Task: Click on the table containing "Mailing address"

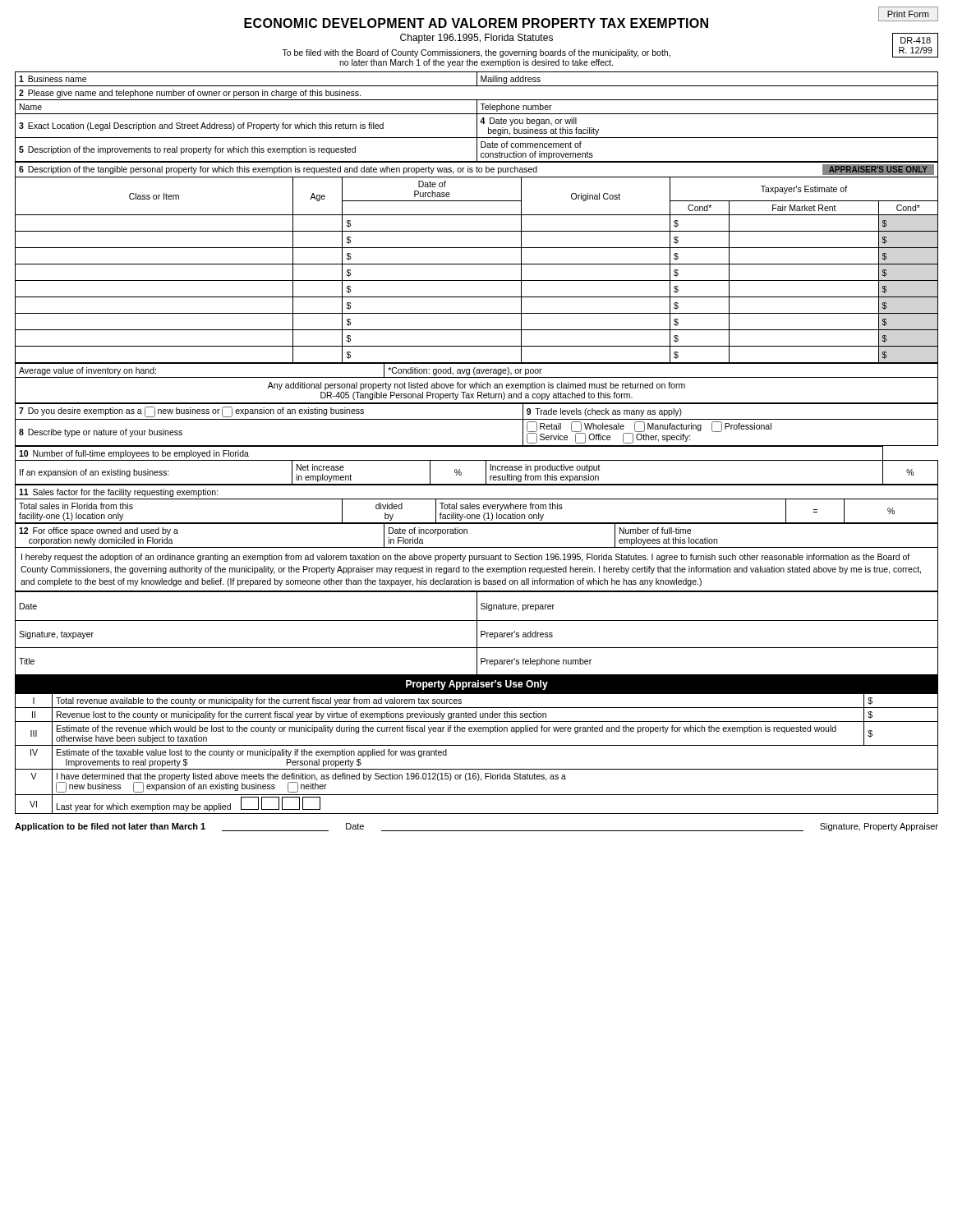Action: [476, 451]
